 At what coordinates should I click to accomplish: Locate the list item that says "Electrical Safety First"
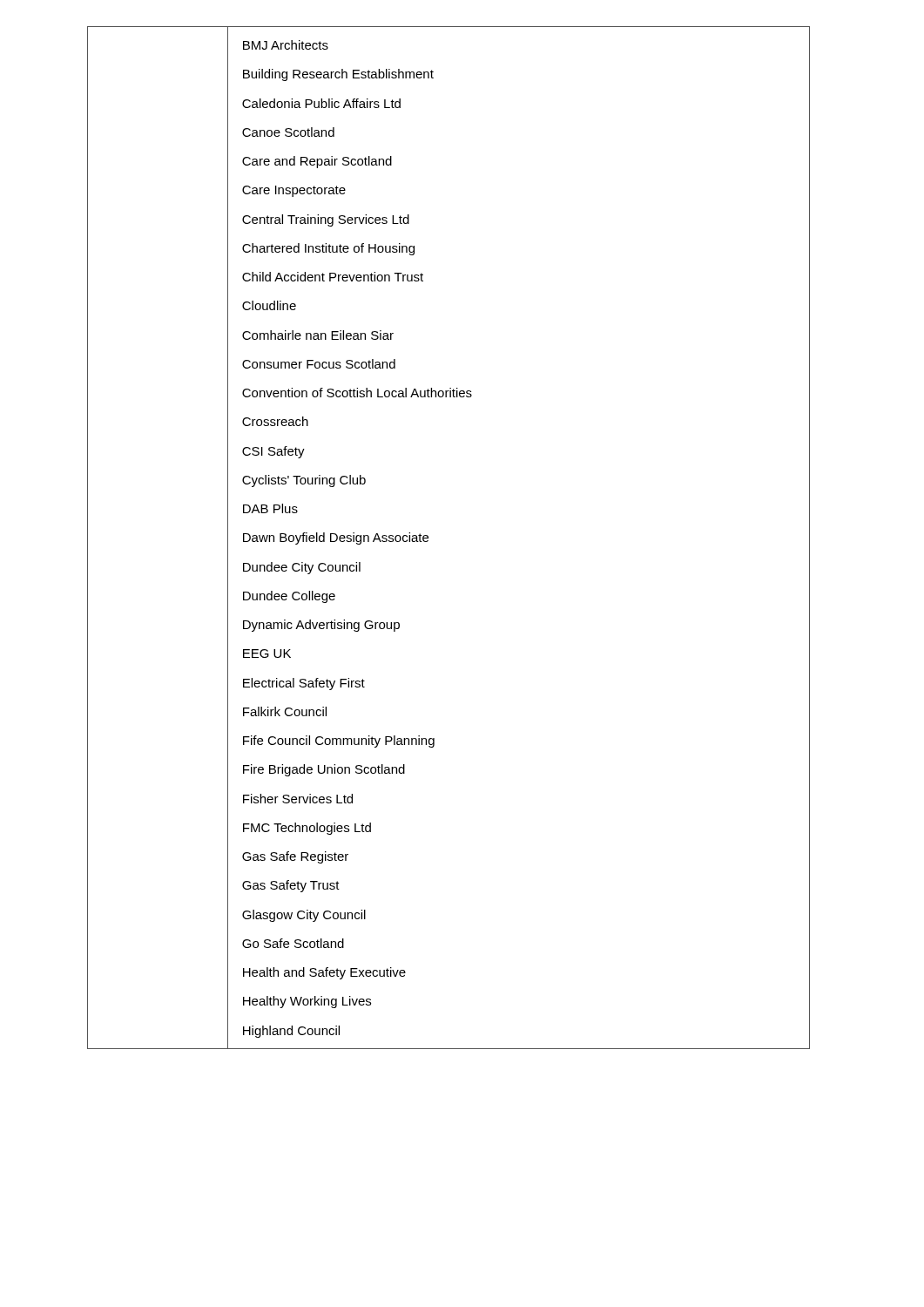click(303, 682)
